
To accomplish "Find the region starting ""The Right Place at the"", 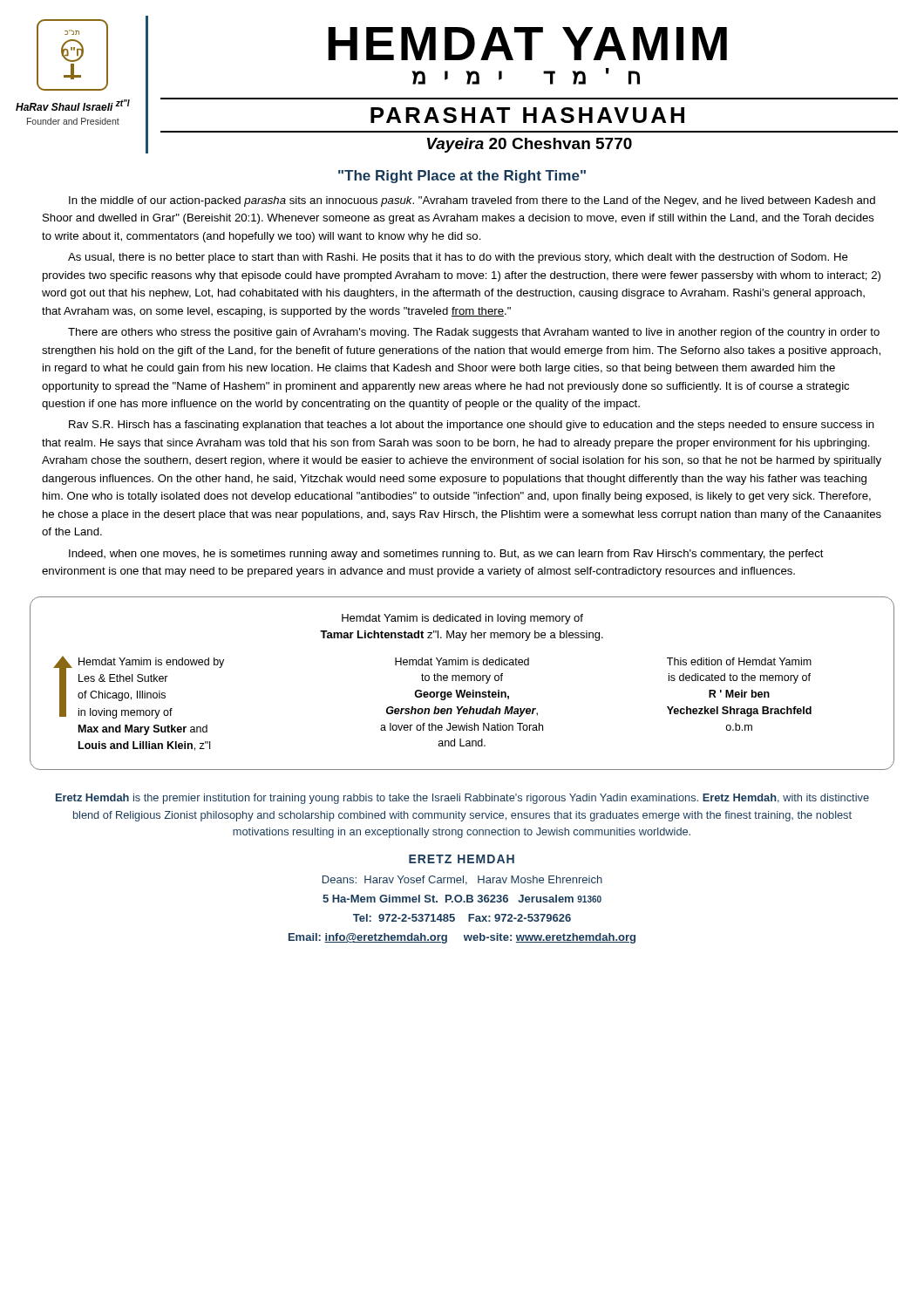I will pos(462,176).
